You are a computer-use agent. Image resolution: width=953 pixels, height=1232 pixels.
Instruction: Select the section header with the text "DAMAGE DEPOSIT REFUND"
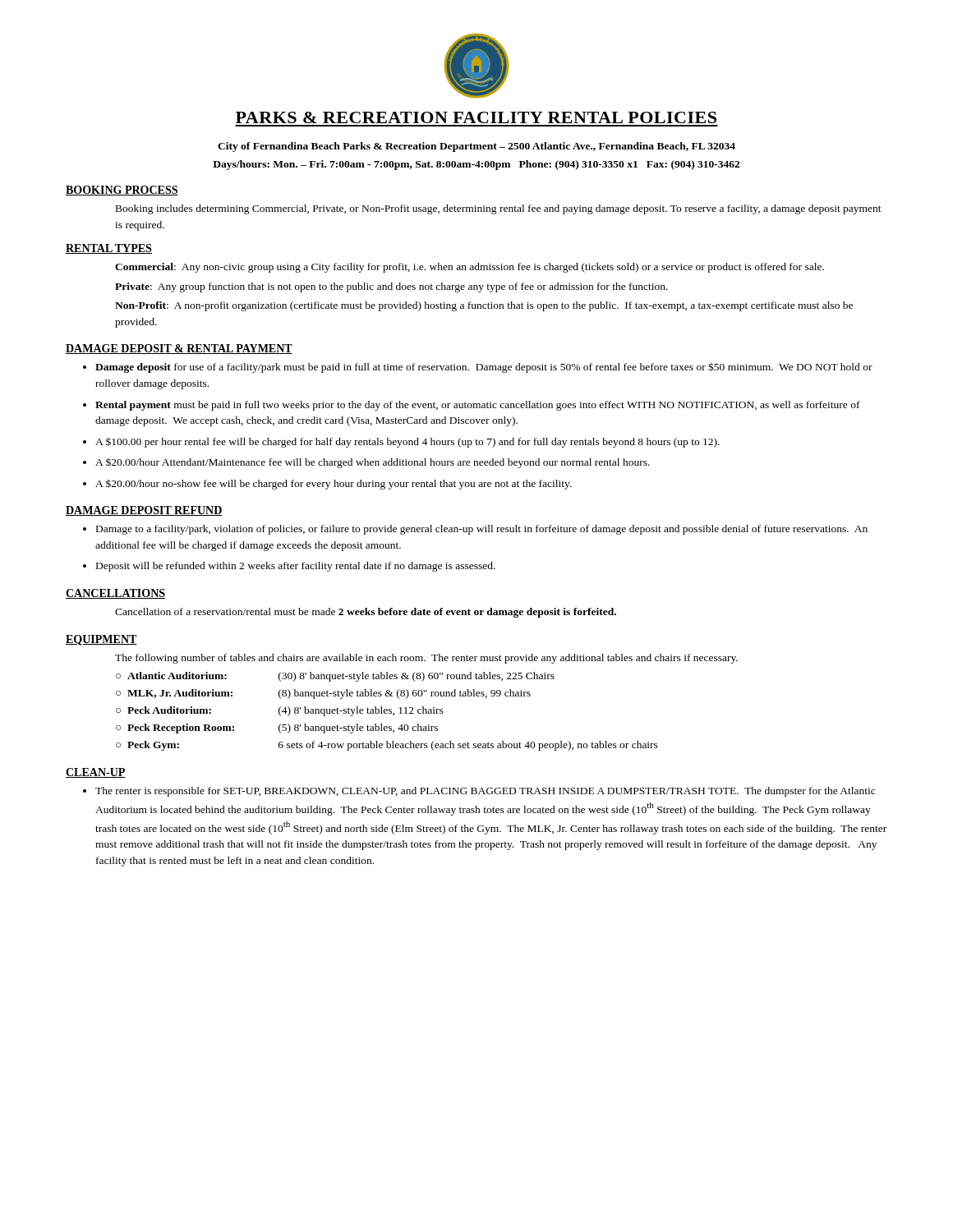(x=144, y=511)
